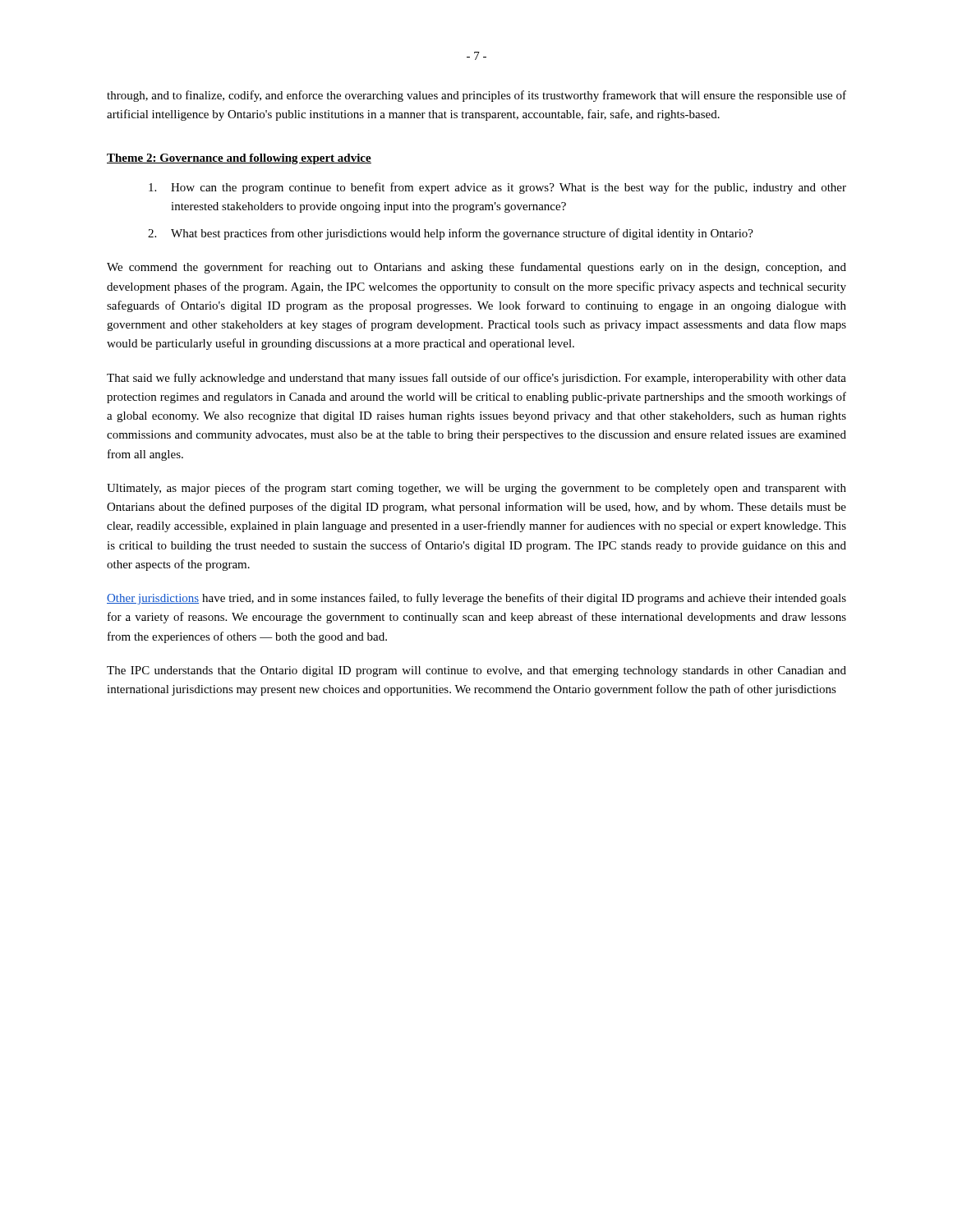Viewport: 953px width, 1232px height.
Task: Click on the element starting "Theme 2: Governance and following"
Action: click(239, 157)
